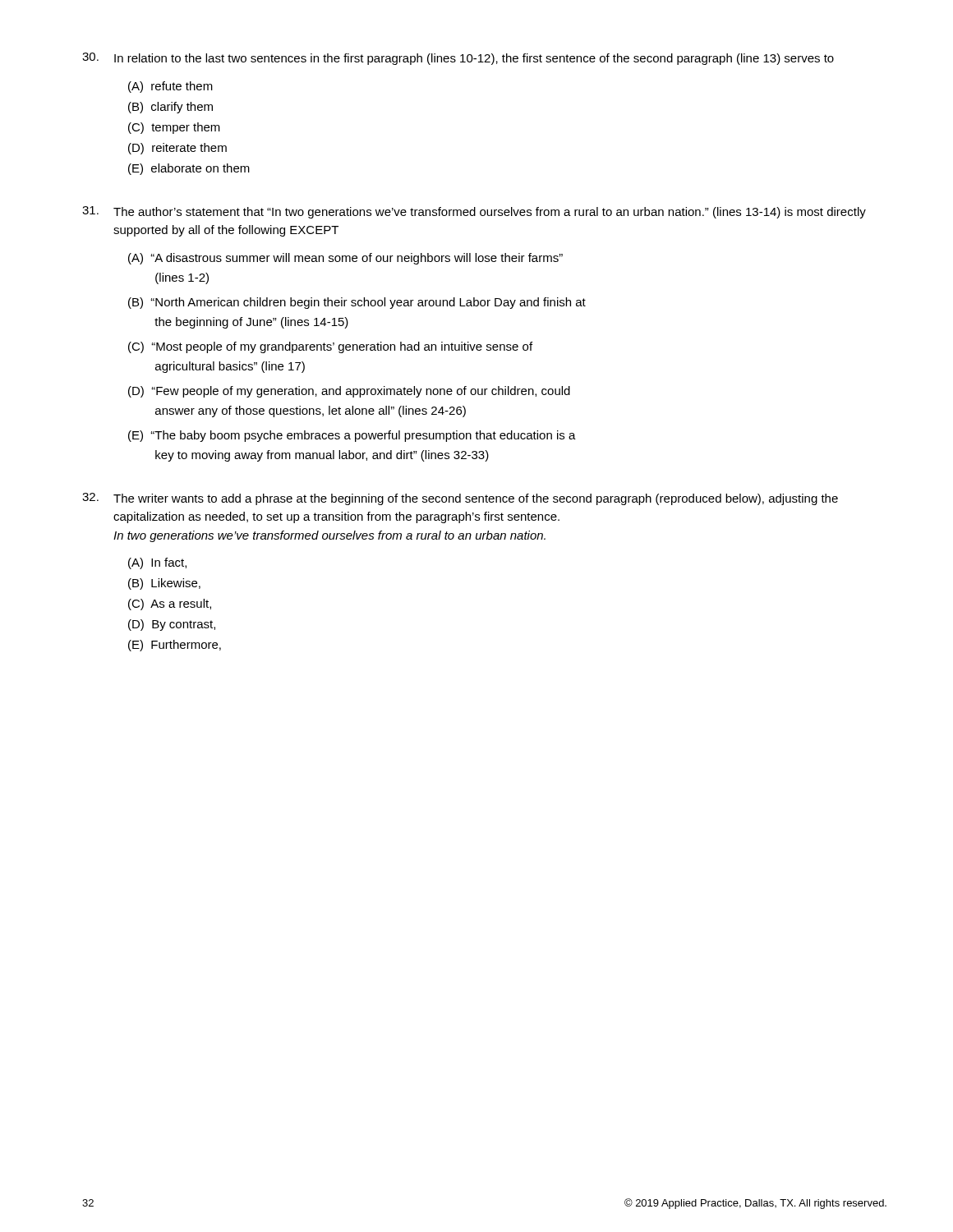Find the passage starting "(C) As a result,"

coord(170,603)
